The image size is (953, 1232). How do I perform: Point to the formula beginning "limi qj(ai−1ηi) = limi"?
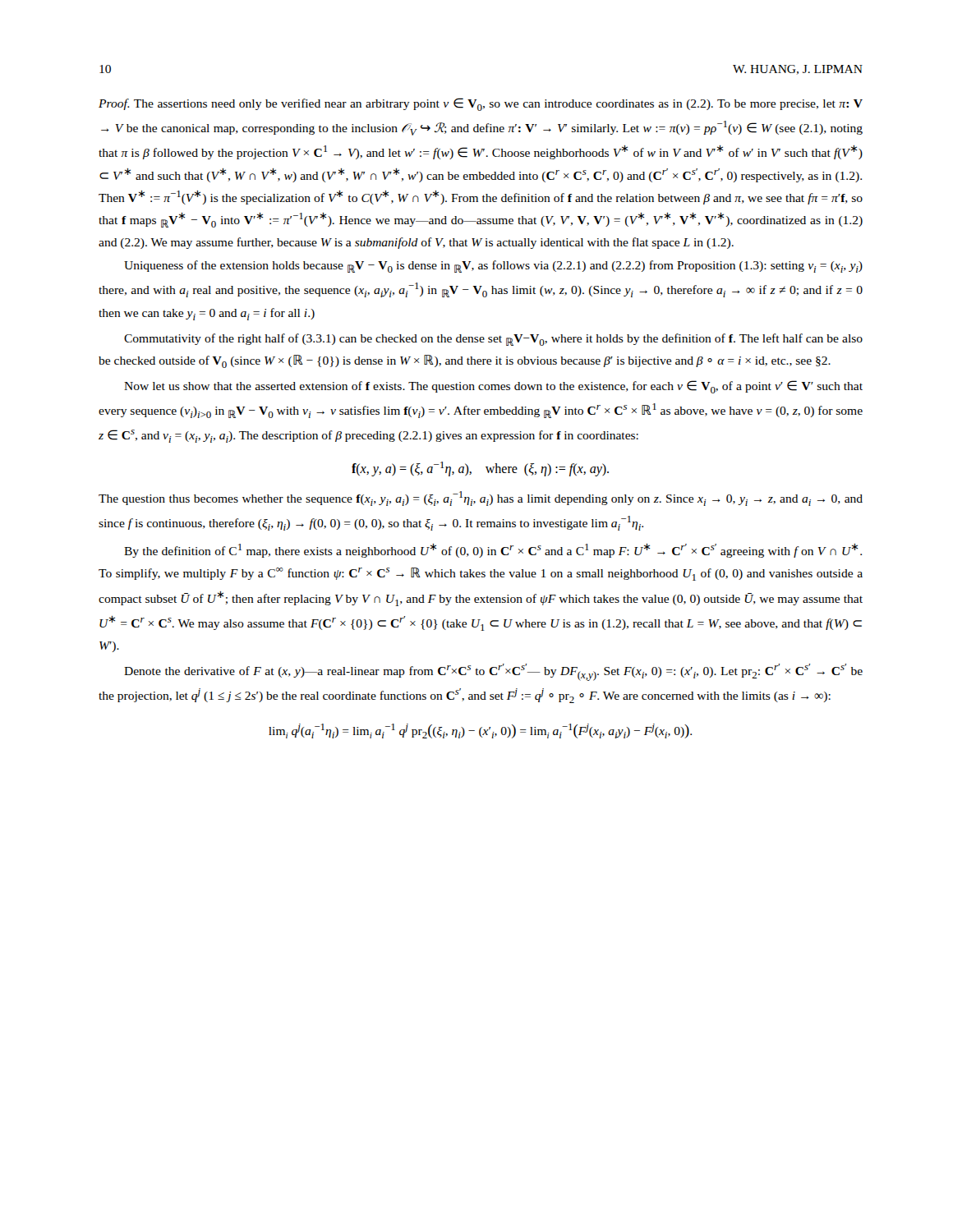pyautogui.click(x=481, y=730)
